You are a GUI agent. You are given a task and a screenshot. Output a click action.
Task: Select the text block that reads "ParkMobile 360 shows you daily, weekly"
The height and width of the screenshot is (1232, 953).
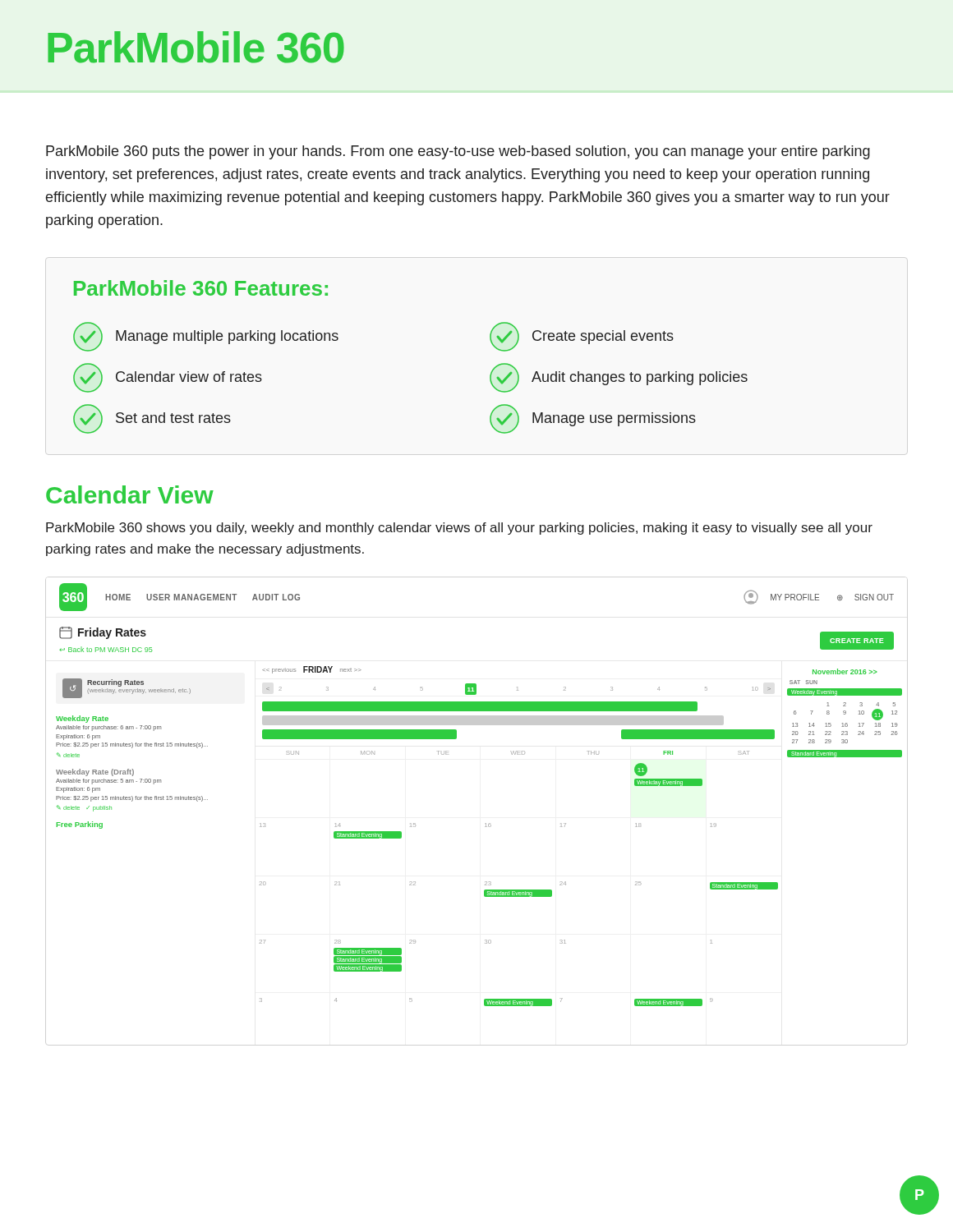[476, 539]
